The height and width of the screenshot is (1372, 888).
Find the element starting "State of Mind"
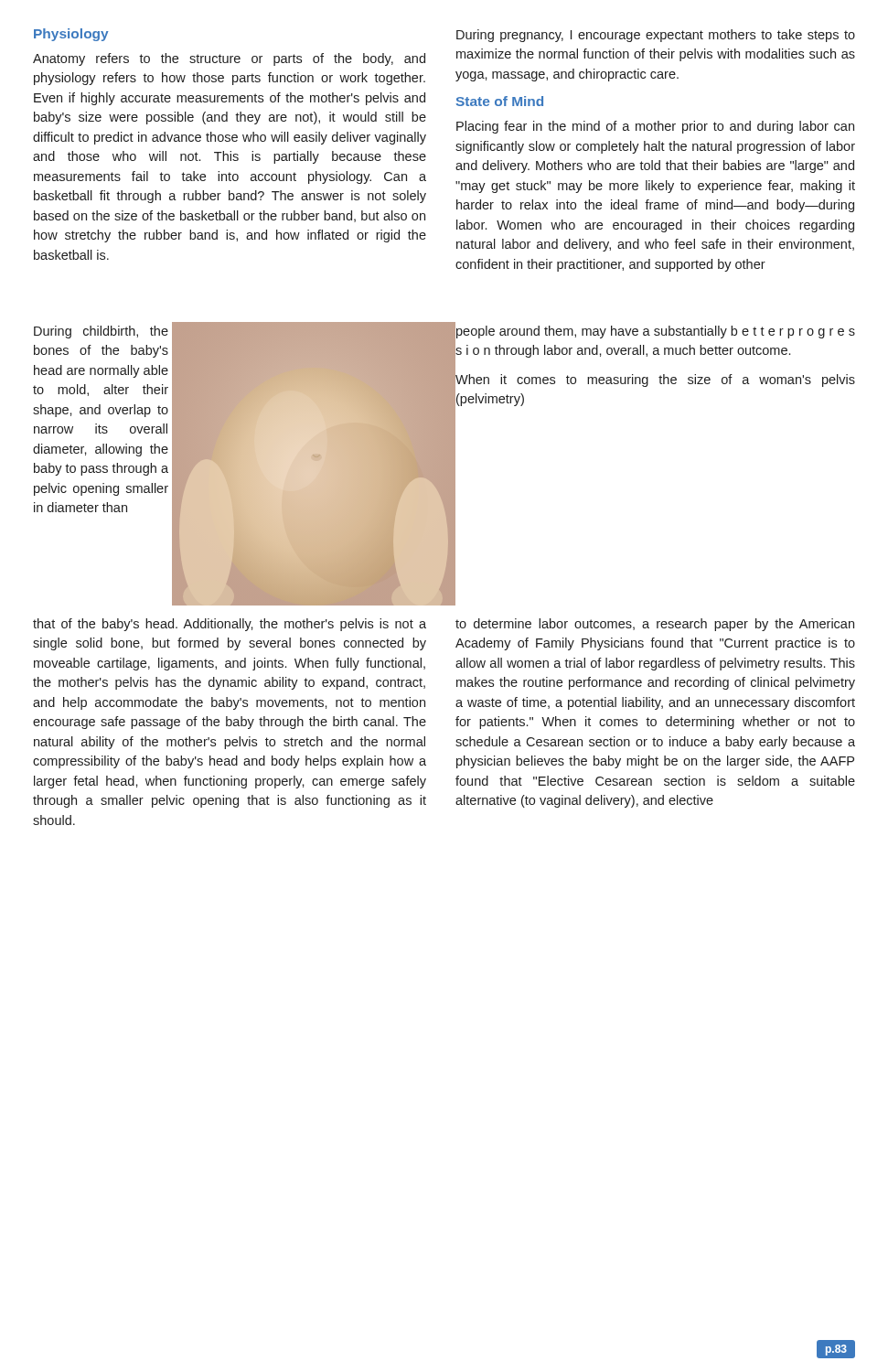pos(500,101)
